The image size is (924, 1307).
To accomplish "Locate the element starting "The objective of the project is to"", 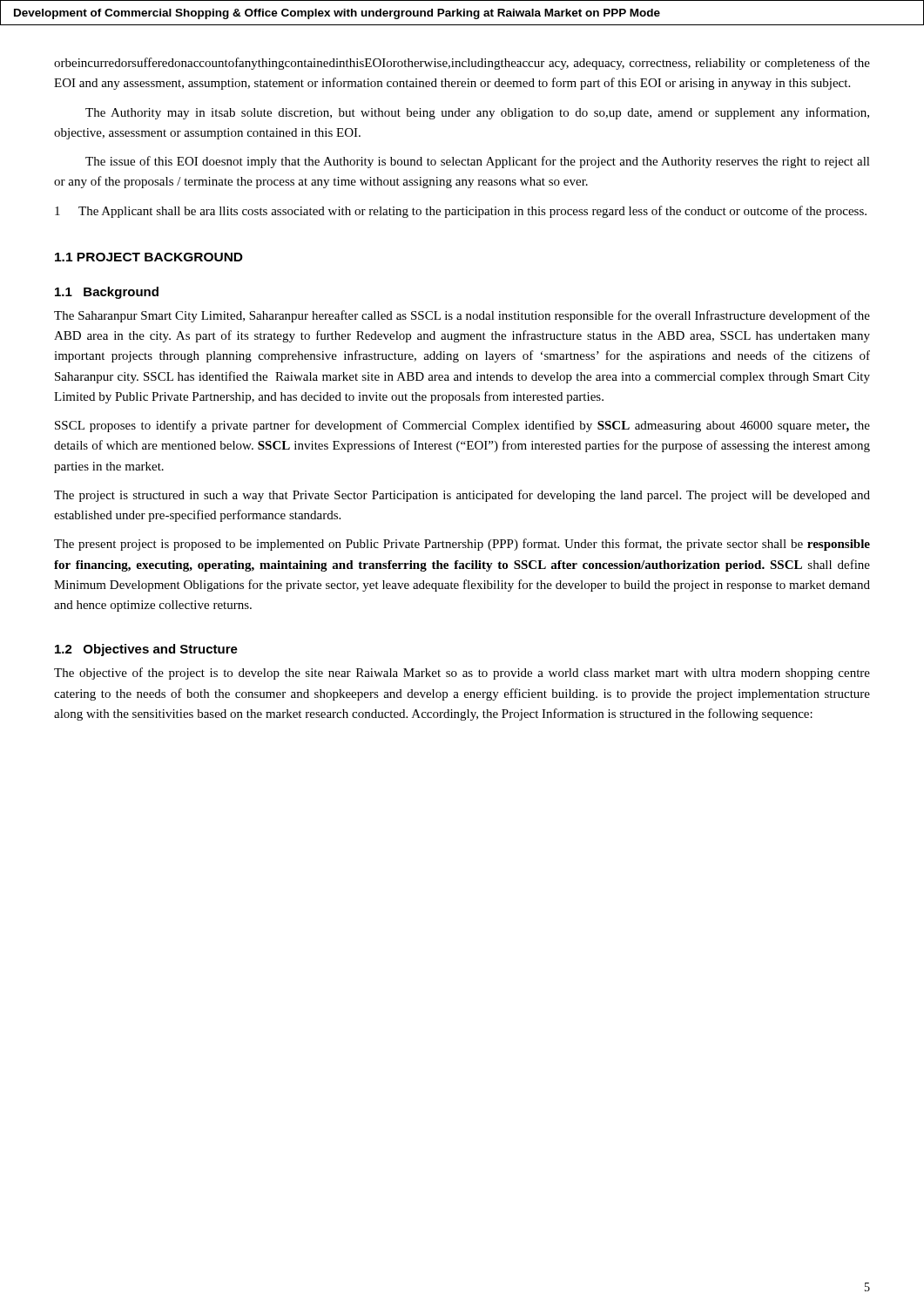I will click(x=462, y=693).
